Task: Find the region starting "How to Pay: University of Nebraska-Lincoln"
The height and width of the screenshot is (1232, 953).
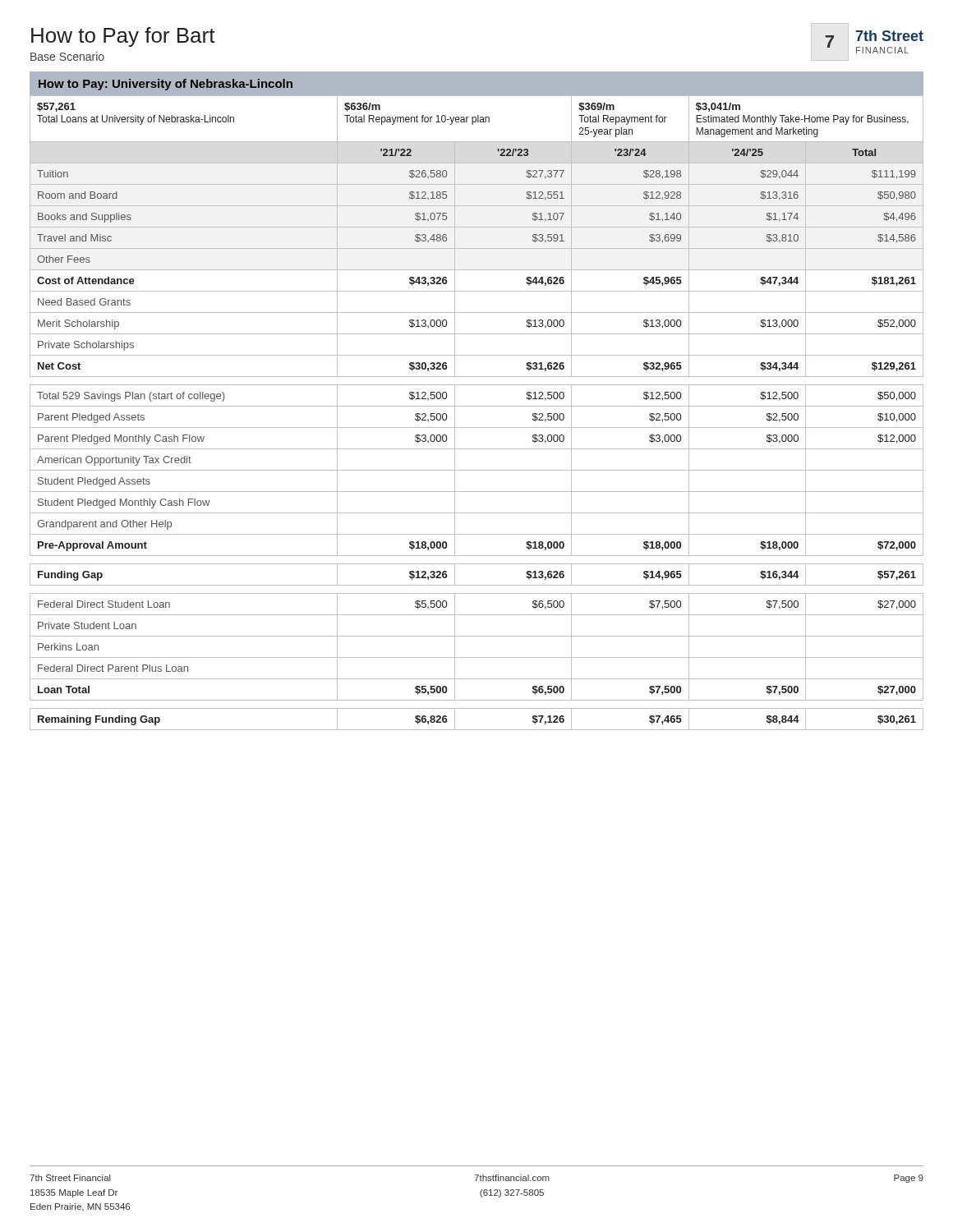Action: click(x=166, y=84)
